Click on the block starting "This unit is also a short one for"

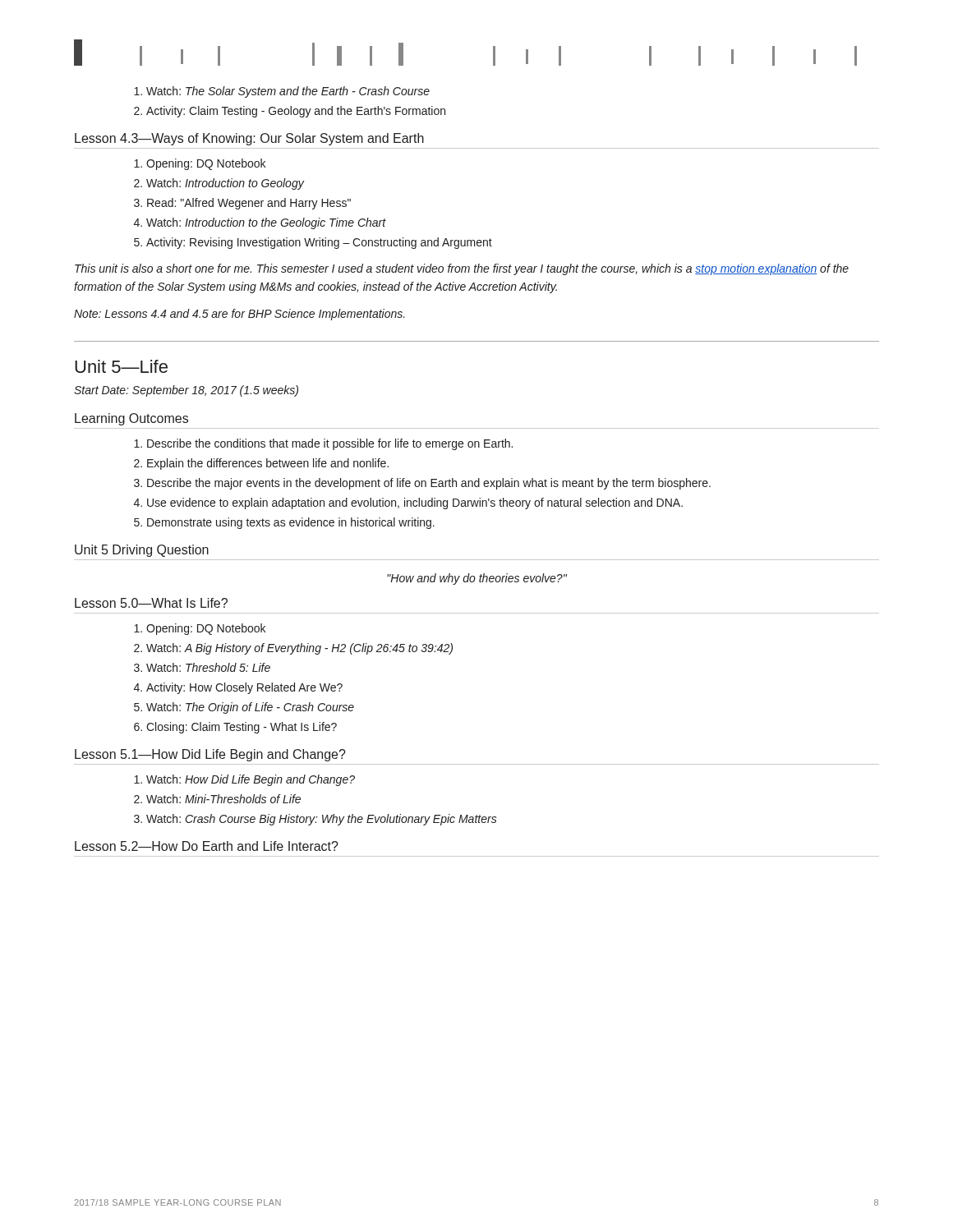[x=461, y=278]
